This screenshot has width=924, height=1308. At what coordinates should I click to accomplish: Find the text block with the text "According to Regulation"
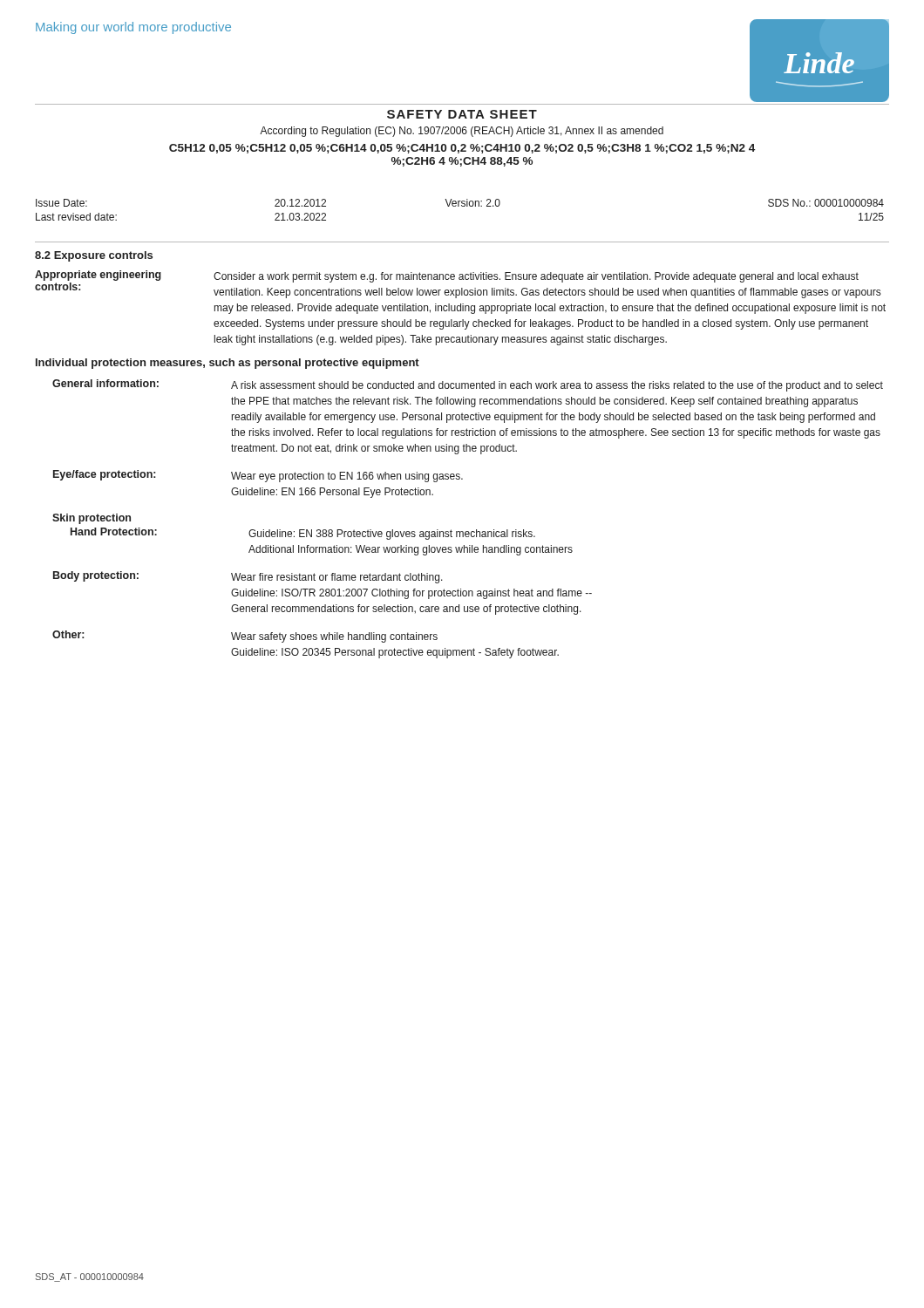462,131
